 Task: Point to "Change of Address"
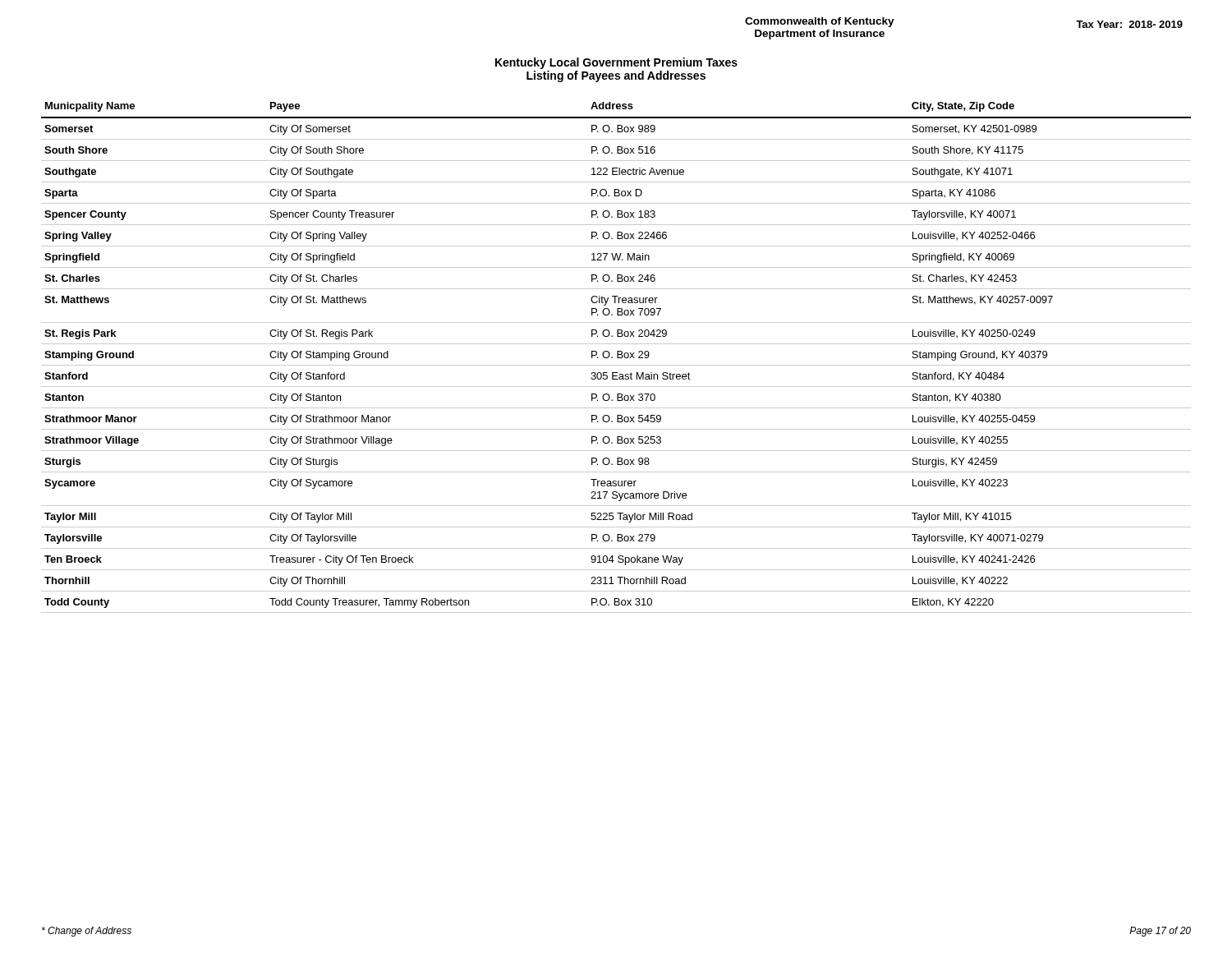coord(86,931)
